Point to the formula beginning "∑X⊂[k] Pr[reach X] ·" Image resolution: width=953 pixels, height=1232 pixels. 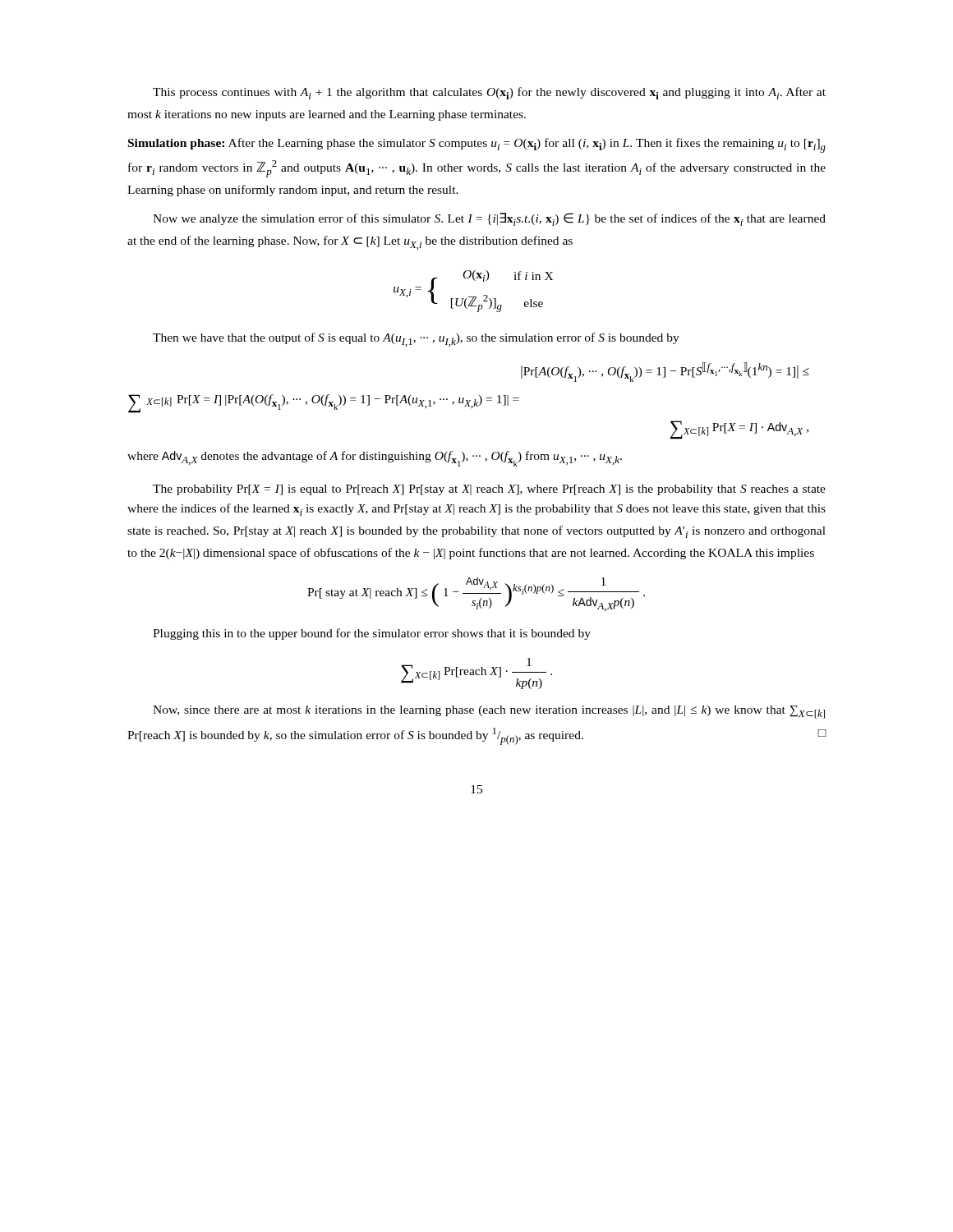(476, 672)
